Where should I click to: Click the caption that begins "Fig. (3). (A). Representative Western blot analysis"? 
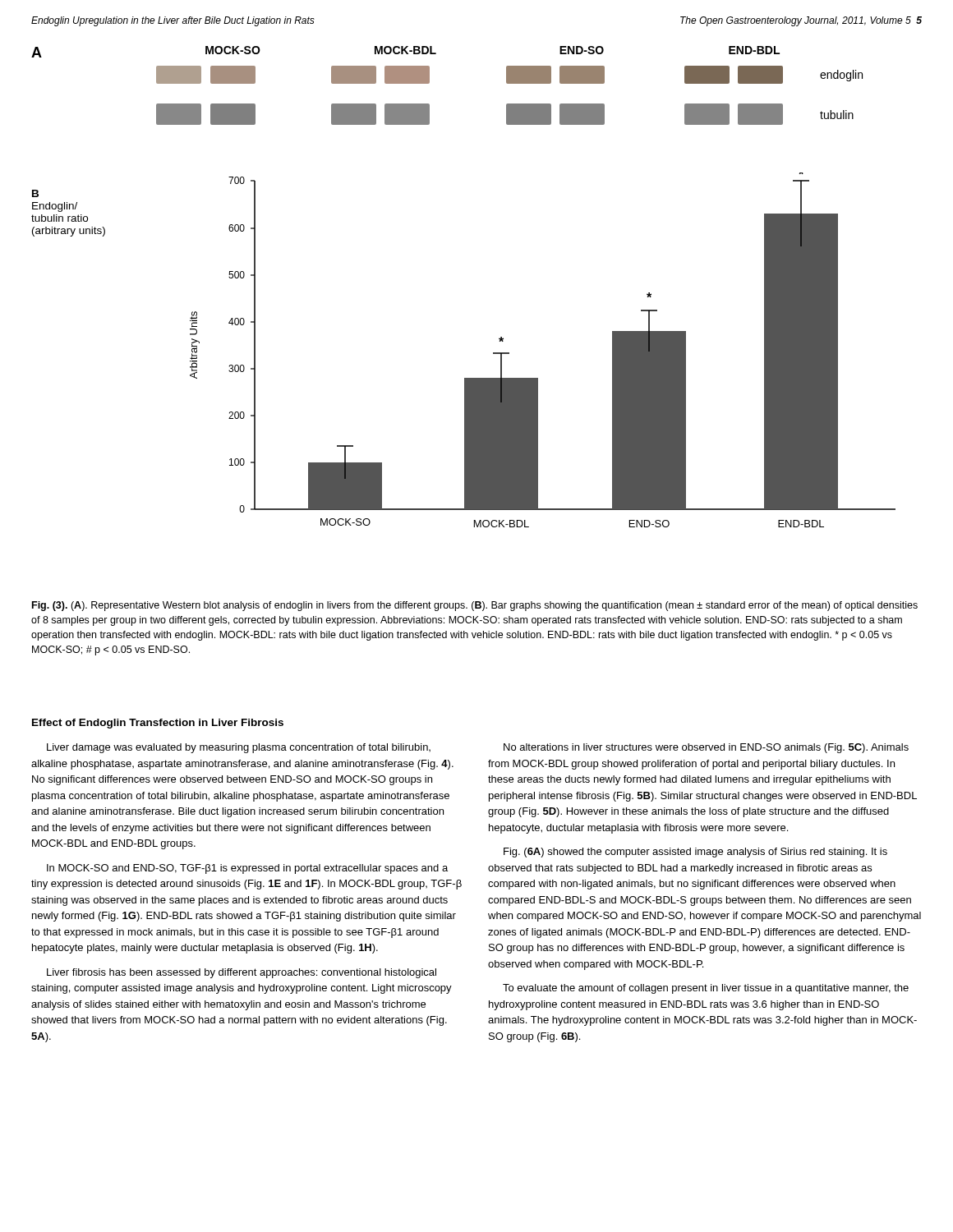(475, 628)
